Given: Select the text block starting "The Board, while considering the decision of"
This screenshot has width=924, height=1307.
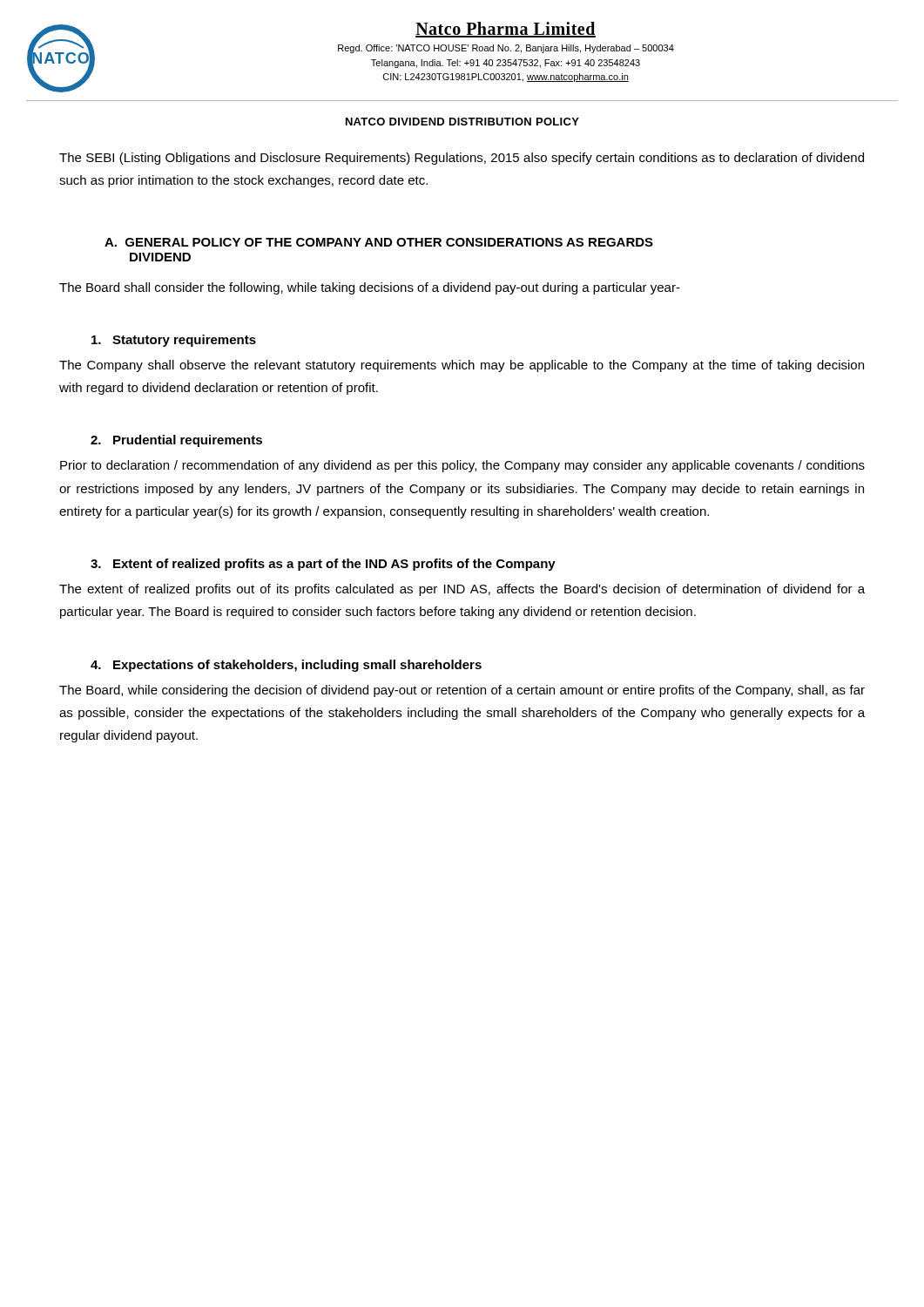Looking at the screenshot, I should 462,712.
